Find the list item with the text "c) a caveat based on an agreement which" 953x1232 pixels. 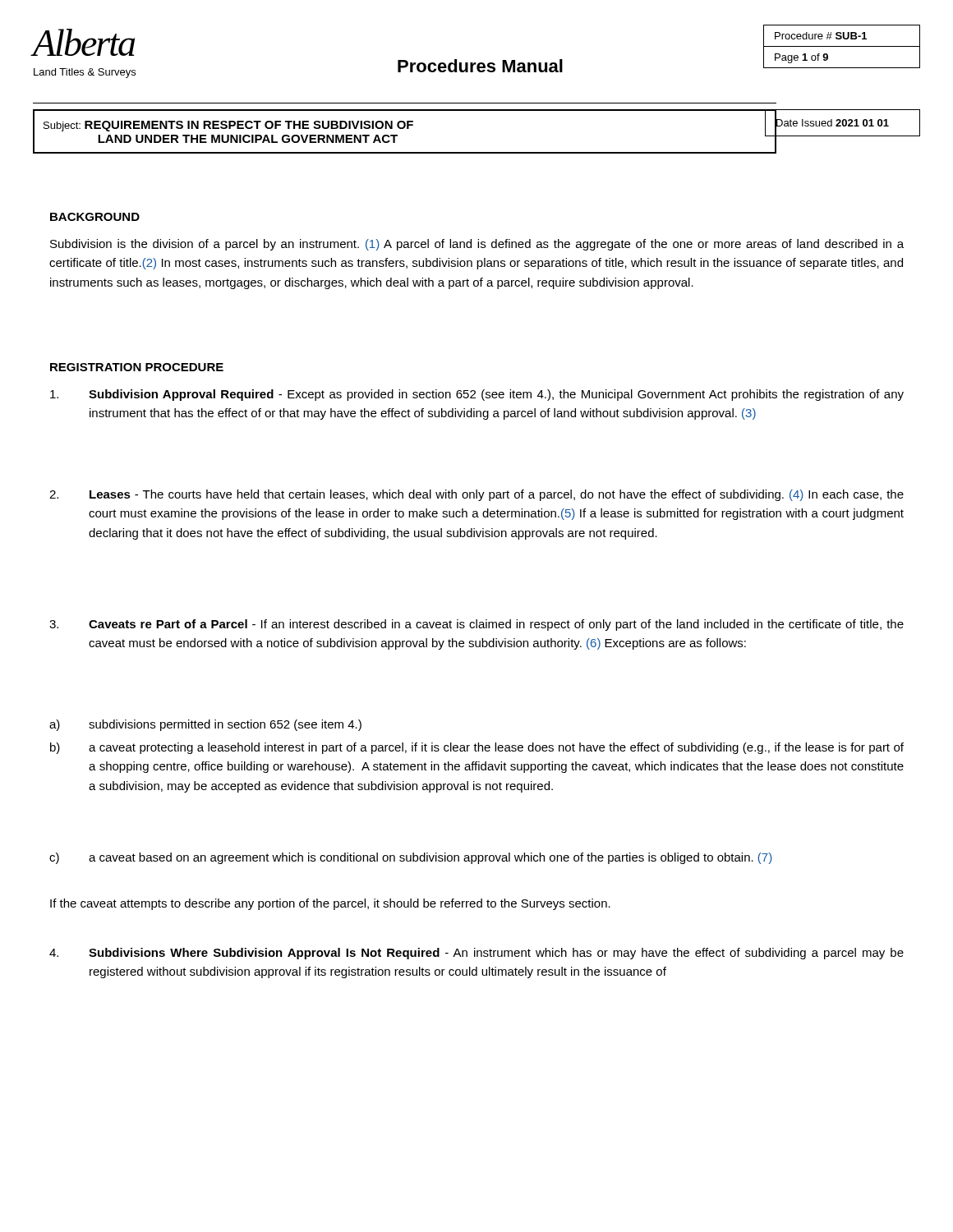pos(476,857)
